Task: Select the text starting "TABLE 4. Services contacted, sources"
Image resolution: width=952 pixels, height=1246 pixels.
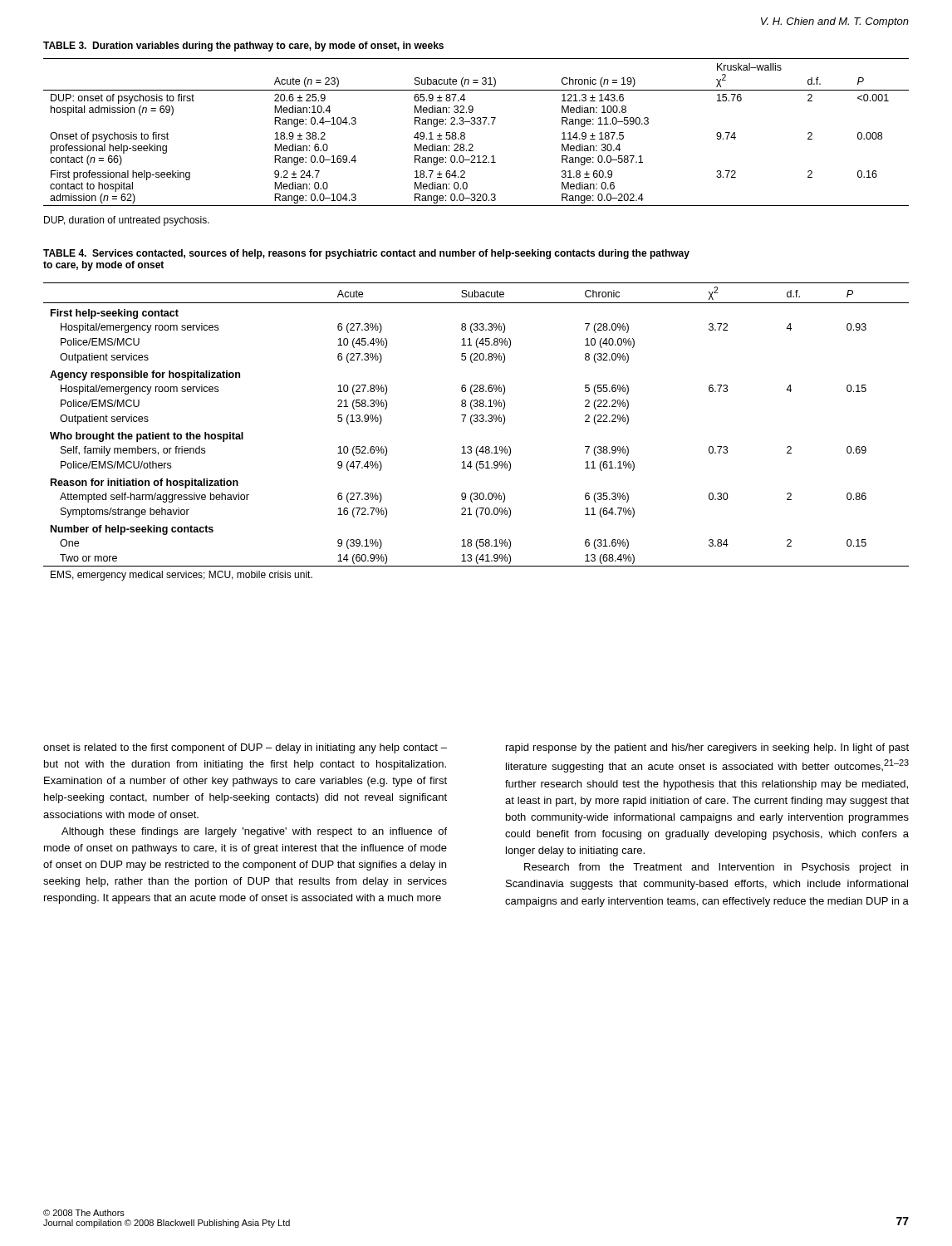Action: click(x=366, y=259)
